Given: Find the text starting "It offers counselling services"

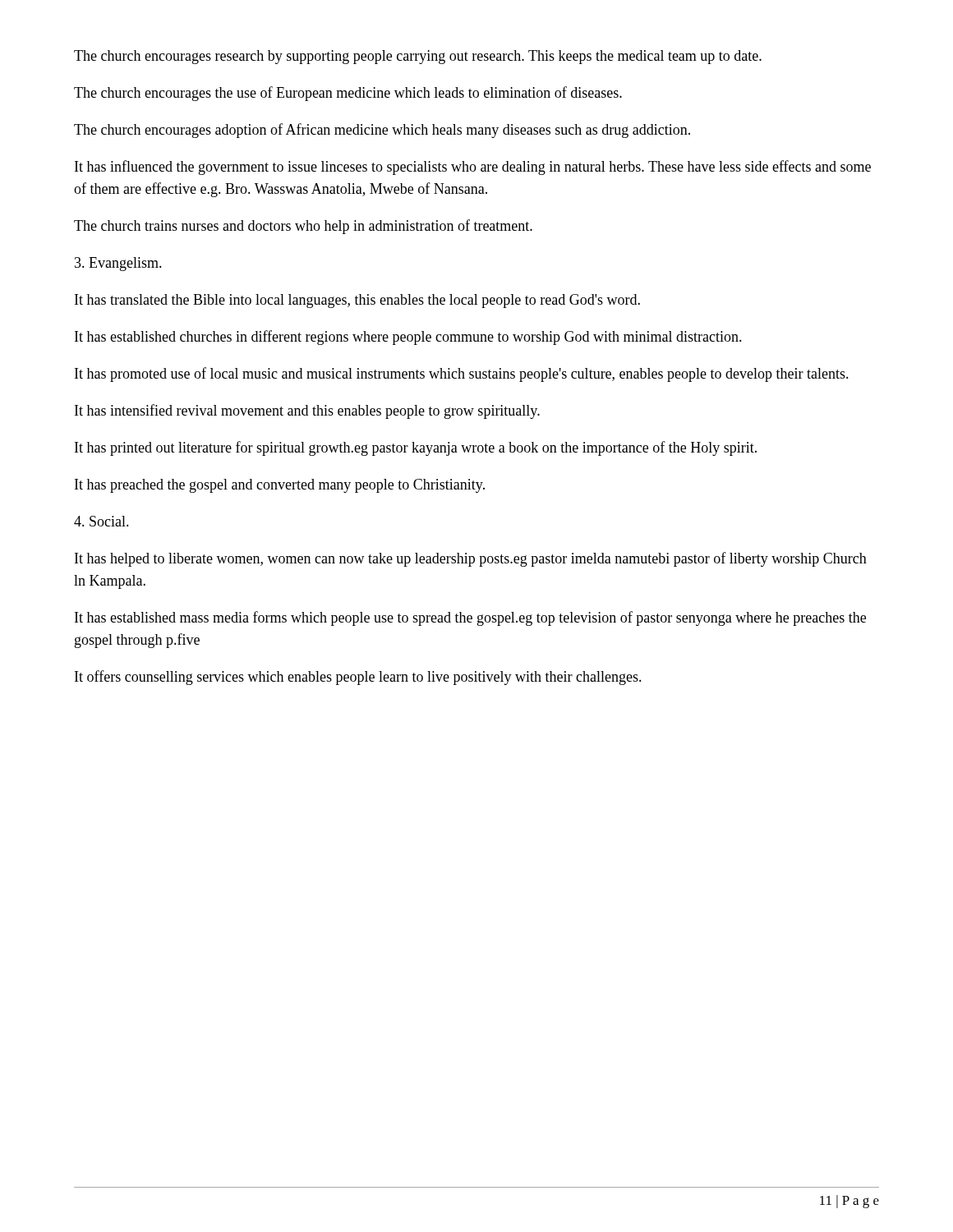Looking at the screenshot, I should point(358,677).
